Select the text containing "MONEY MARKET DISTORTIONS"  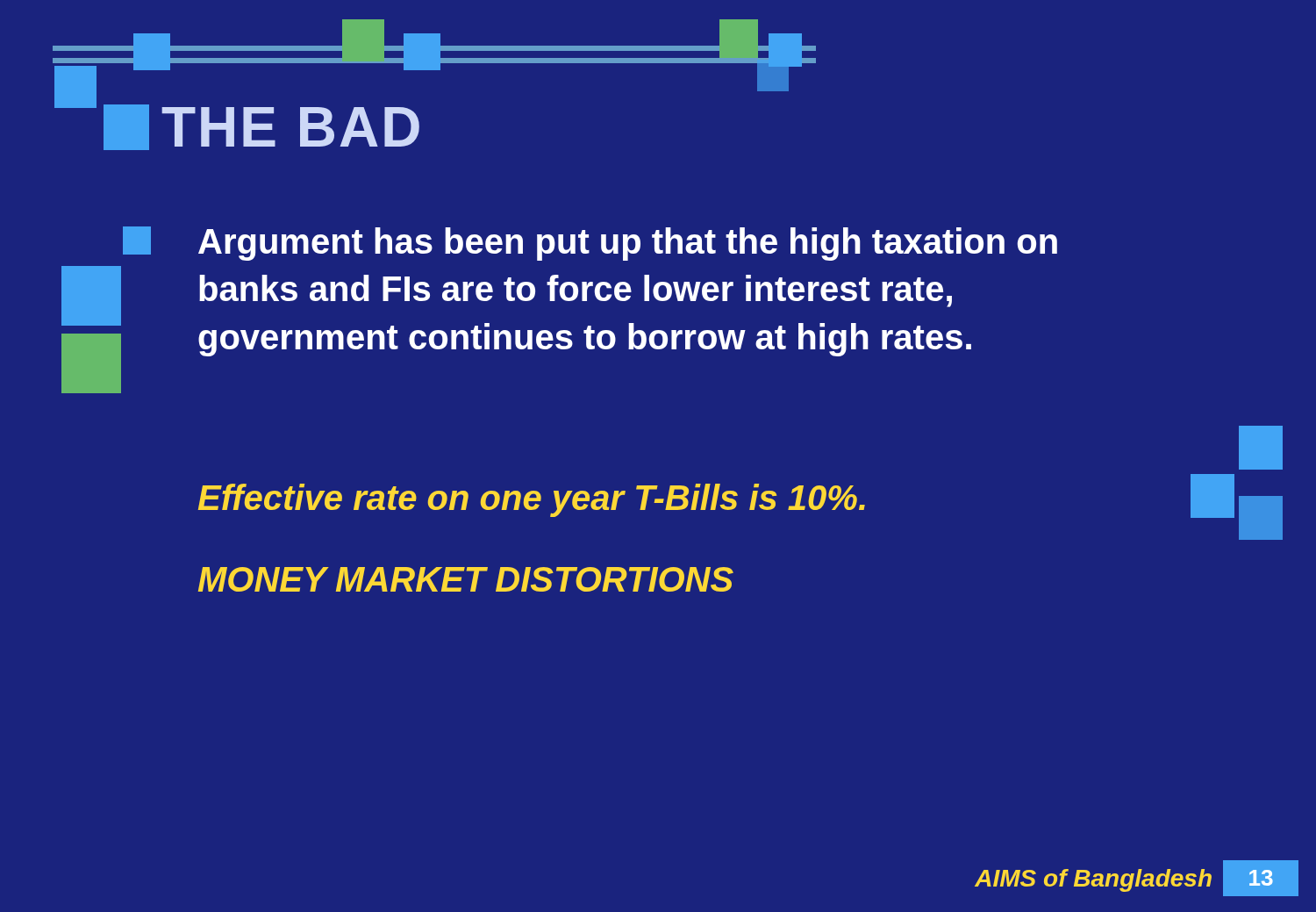pyautogui.click(x=465, y=579)
